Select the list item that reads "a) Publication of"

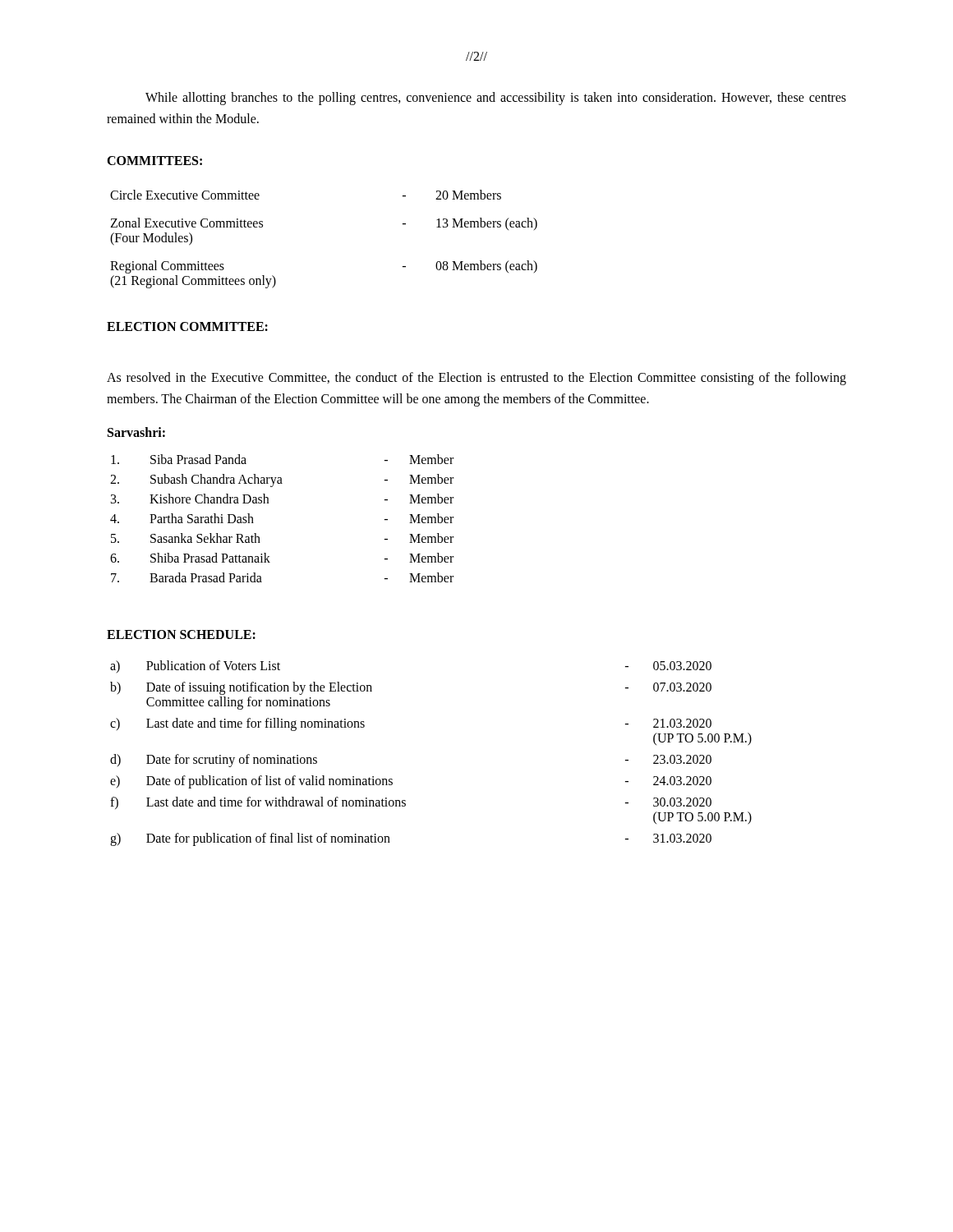click(x=211, y=667)
